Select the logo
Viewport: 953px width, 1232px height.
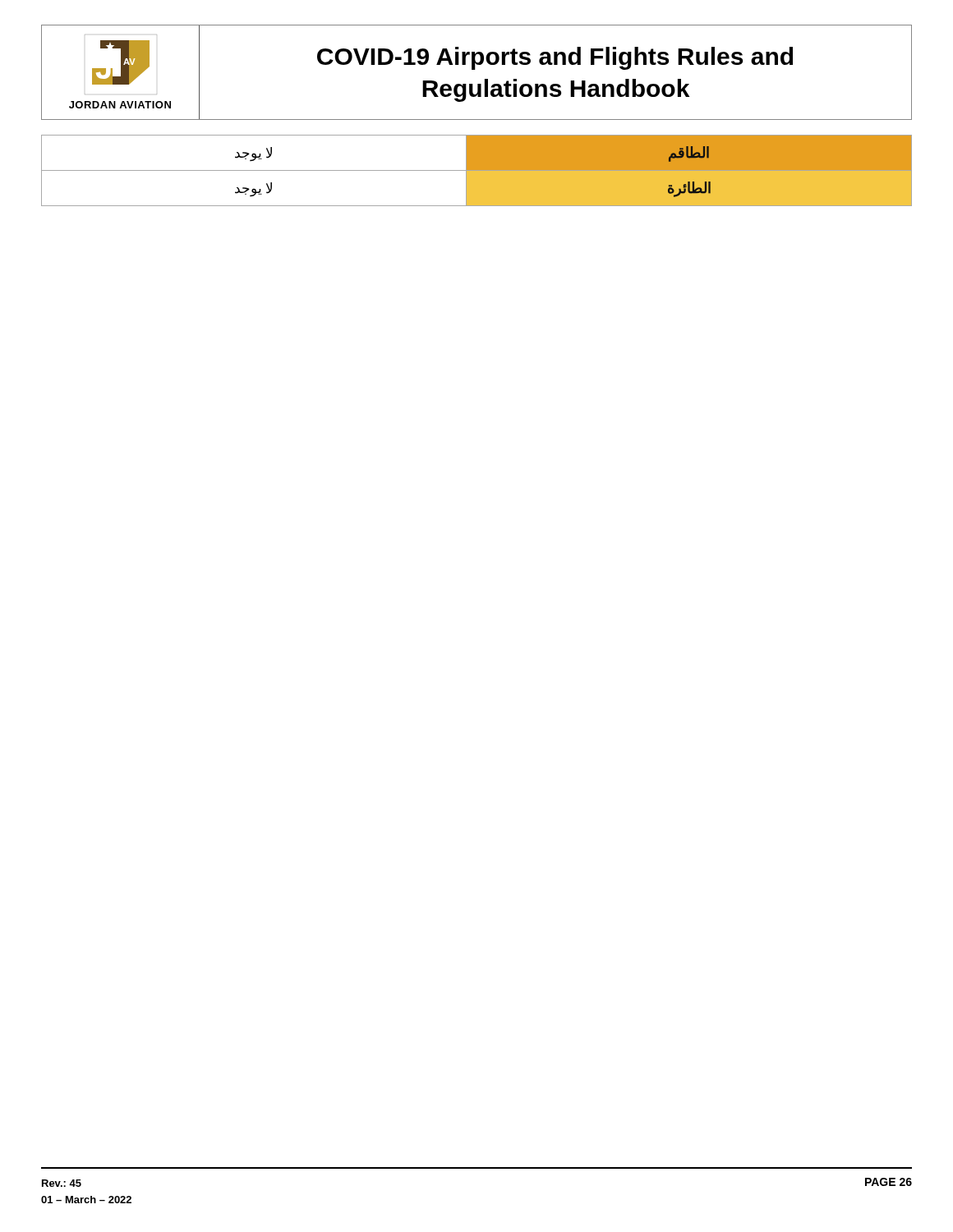121,72
